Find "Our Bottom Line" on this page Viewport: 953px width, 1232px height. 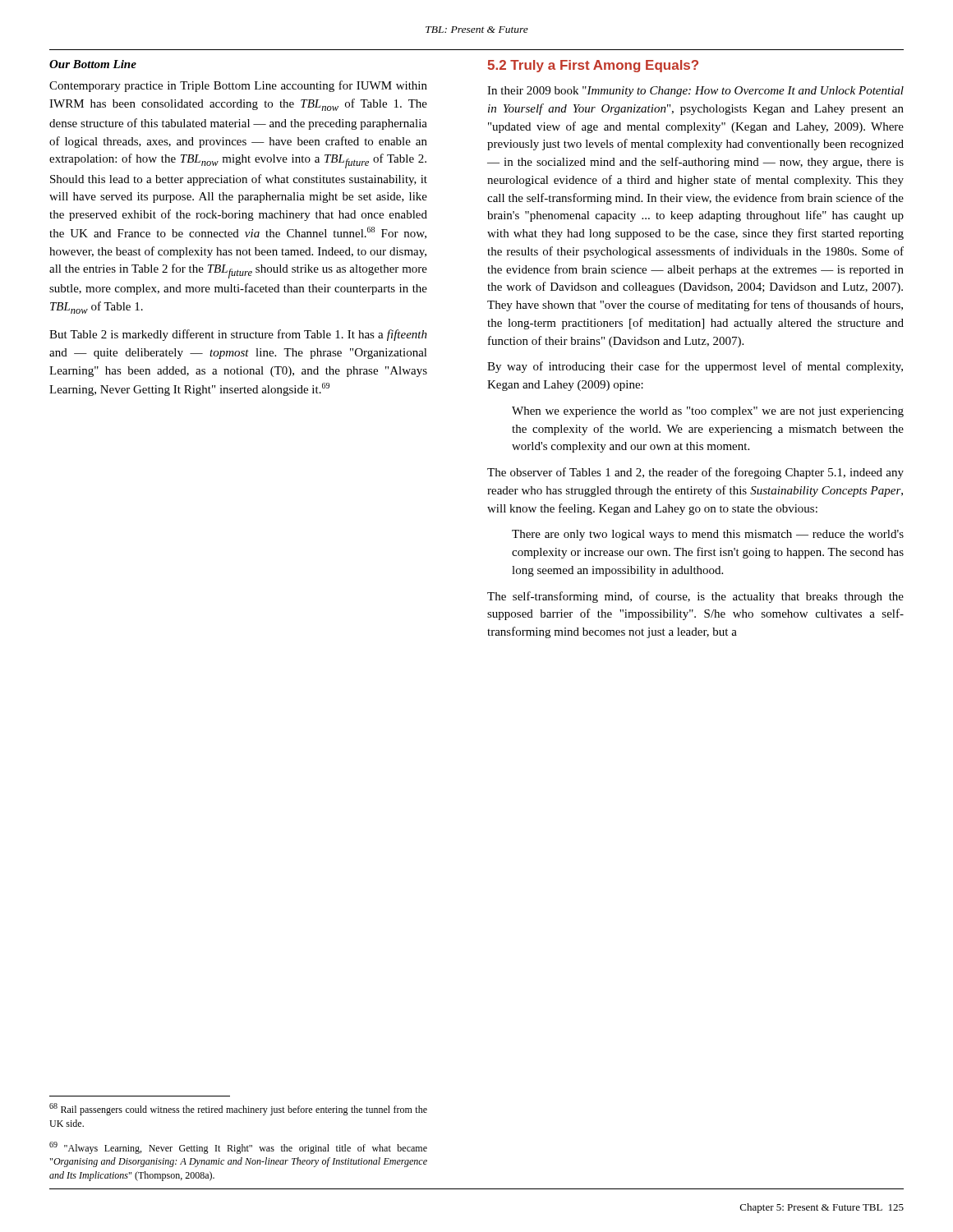pyautogui.click(x=93, y=64)
